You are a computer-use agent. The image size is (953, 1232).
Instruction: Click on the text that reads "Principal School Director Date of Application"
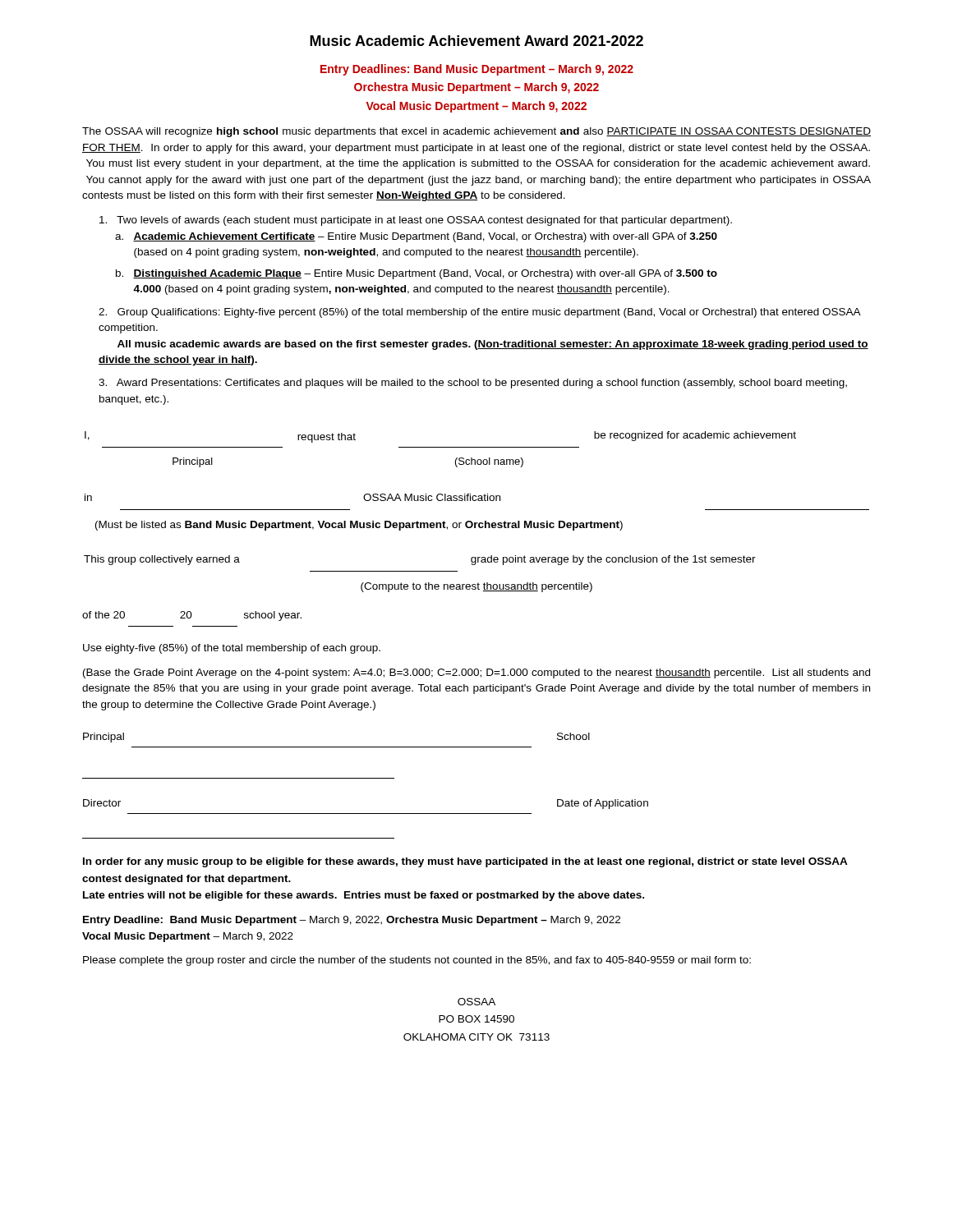103,737
